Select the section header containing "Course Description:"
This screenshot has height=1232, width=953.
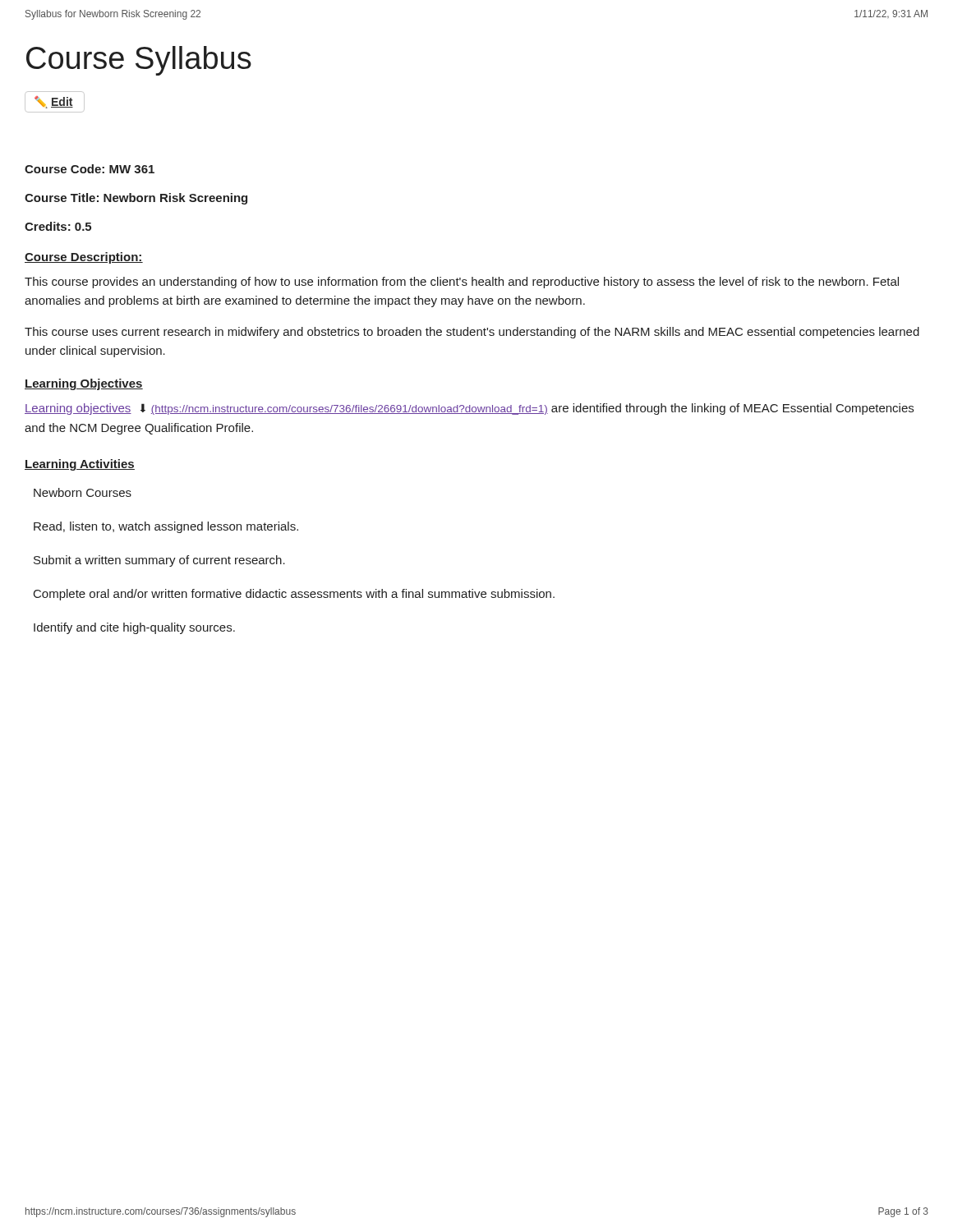(84, 257)
